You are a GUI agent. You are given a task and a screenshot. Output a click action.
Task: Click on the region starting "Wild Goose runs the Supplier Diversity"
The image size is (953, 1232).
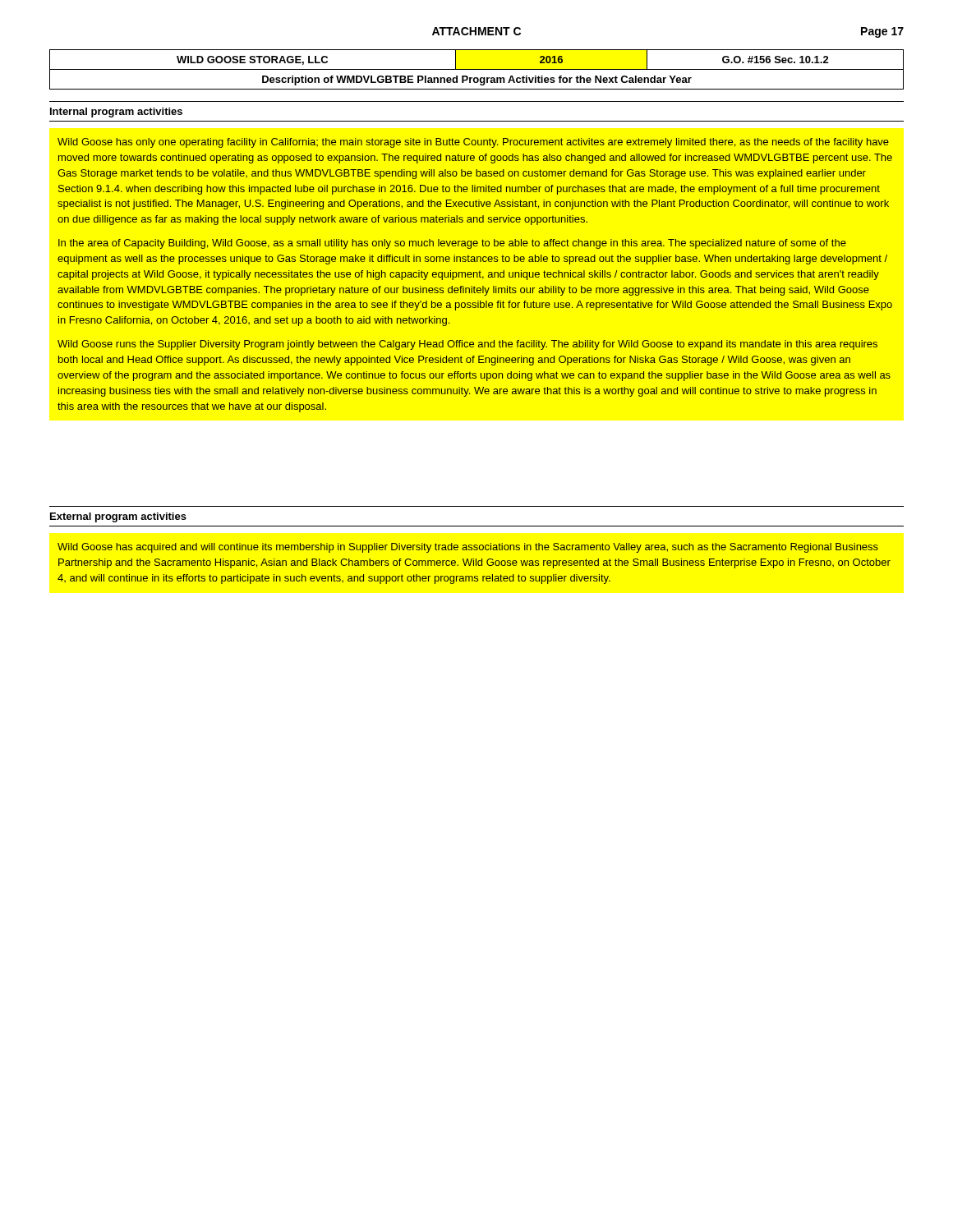click(x=474, y=375)
